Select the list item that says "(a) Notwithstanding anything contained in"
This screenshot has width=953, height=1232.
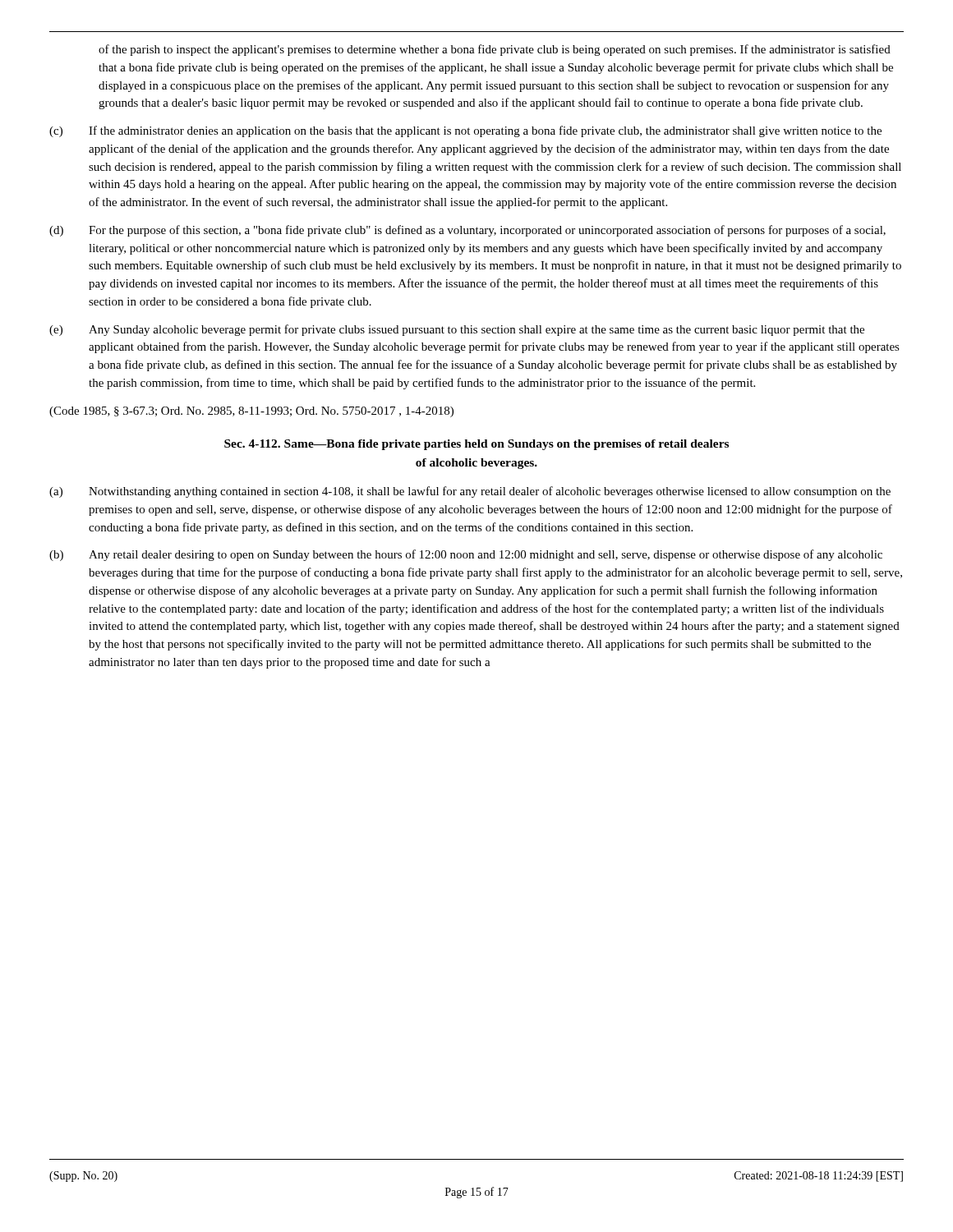[x=476, y=510]
